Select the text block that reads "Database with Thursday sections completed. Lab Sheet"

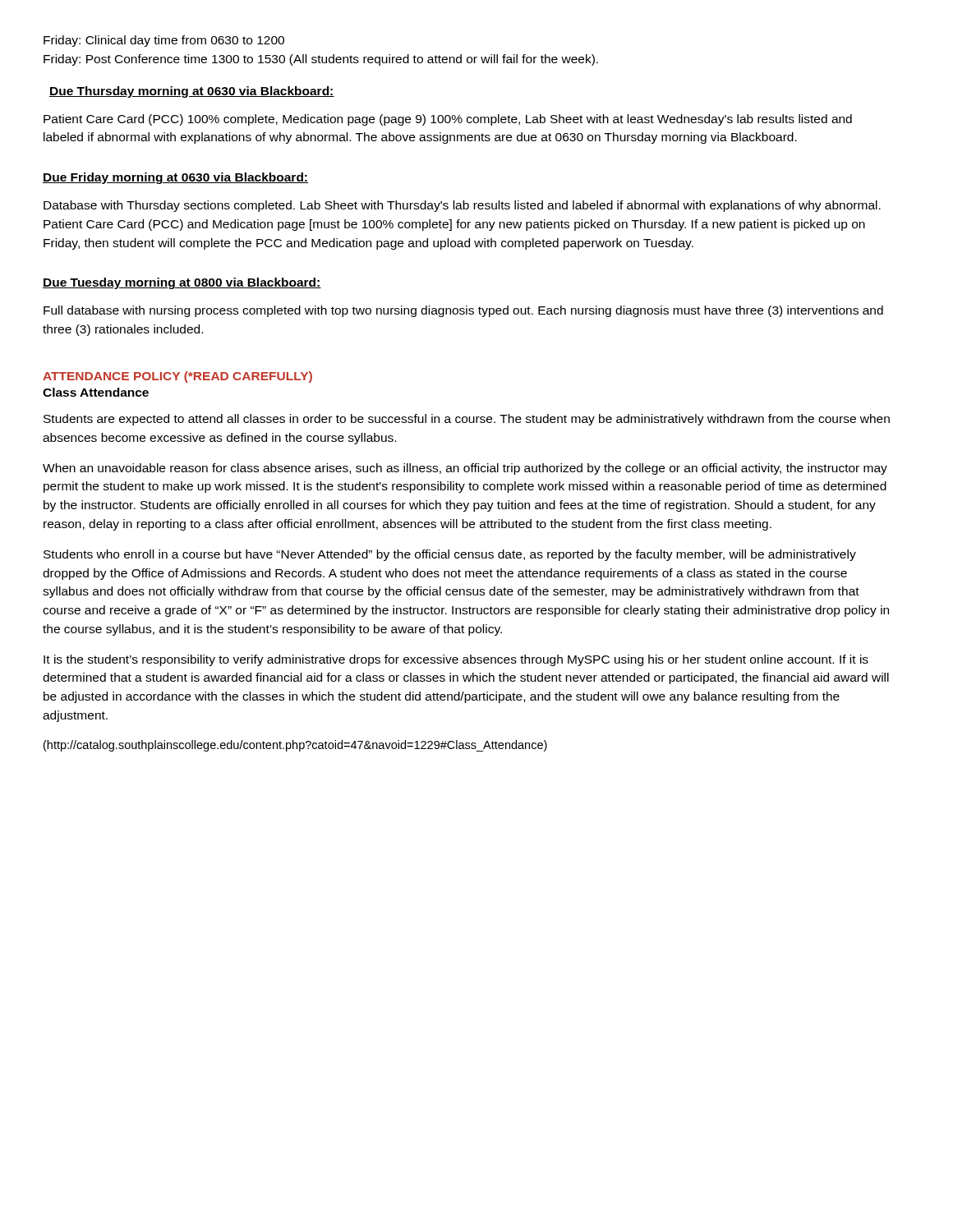(468, 224)
